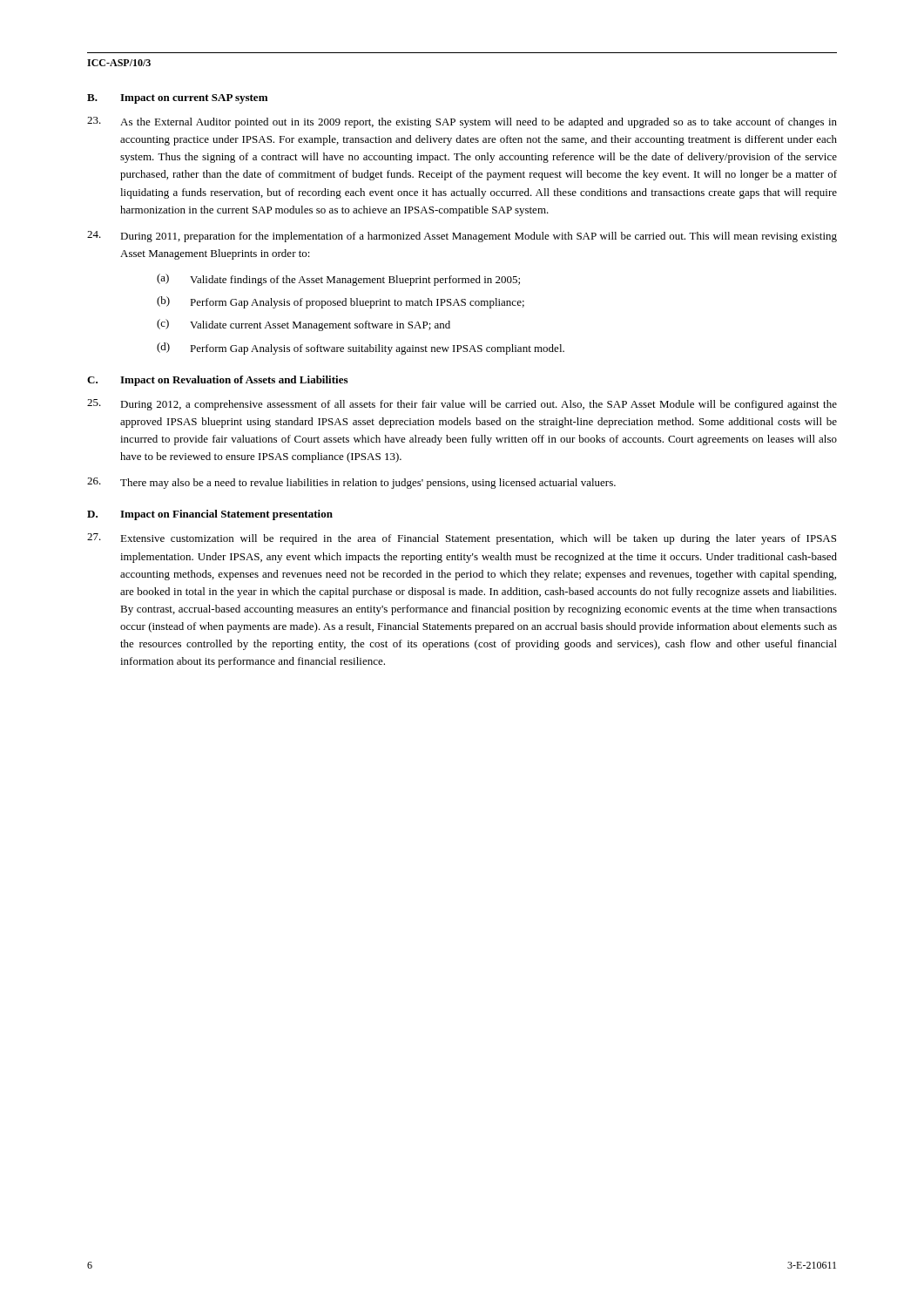Where is the passage that starts "(a) Validate findings"?
Viewport: 924px width, 1307px height.
click(x=497, y=280)
